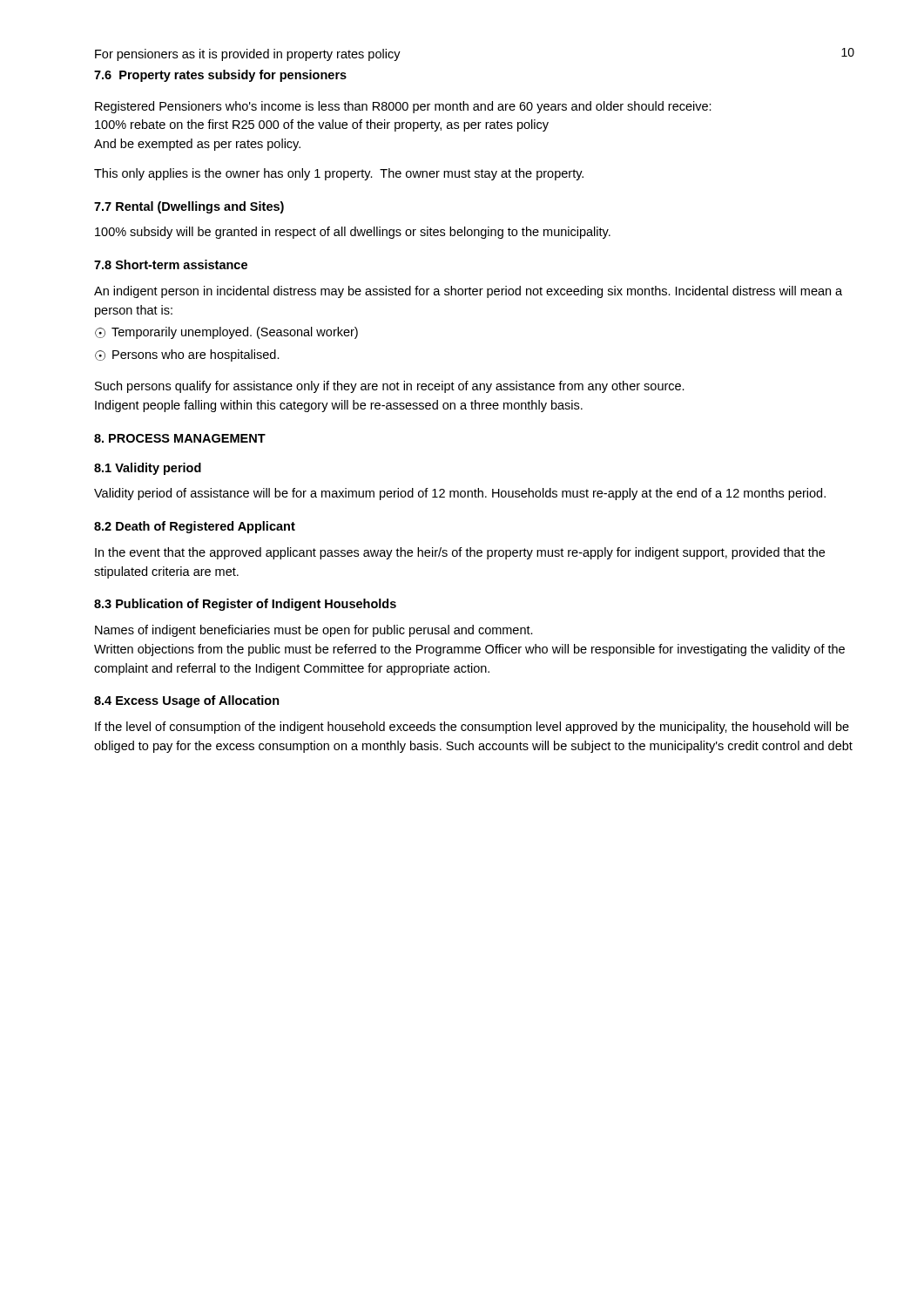Locate the text starting "If the level of consumption"

point(473,736)
